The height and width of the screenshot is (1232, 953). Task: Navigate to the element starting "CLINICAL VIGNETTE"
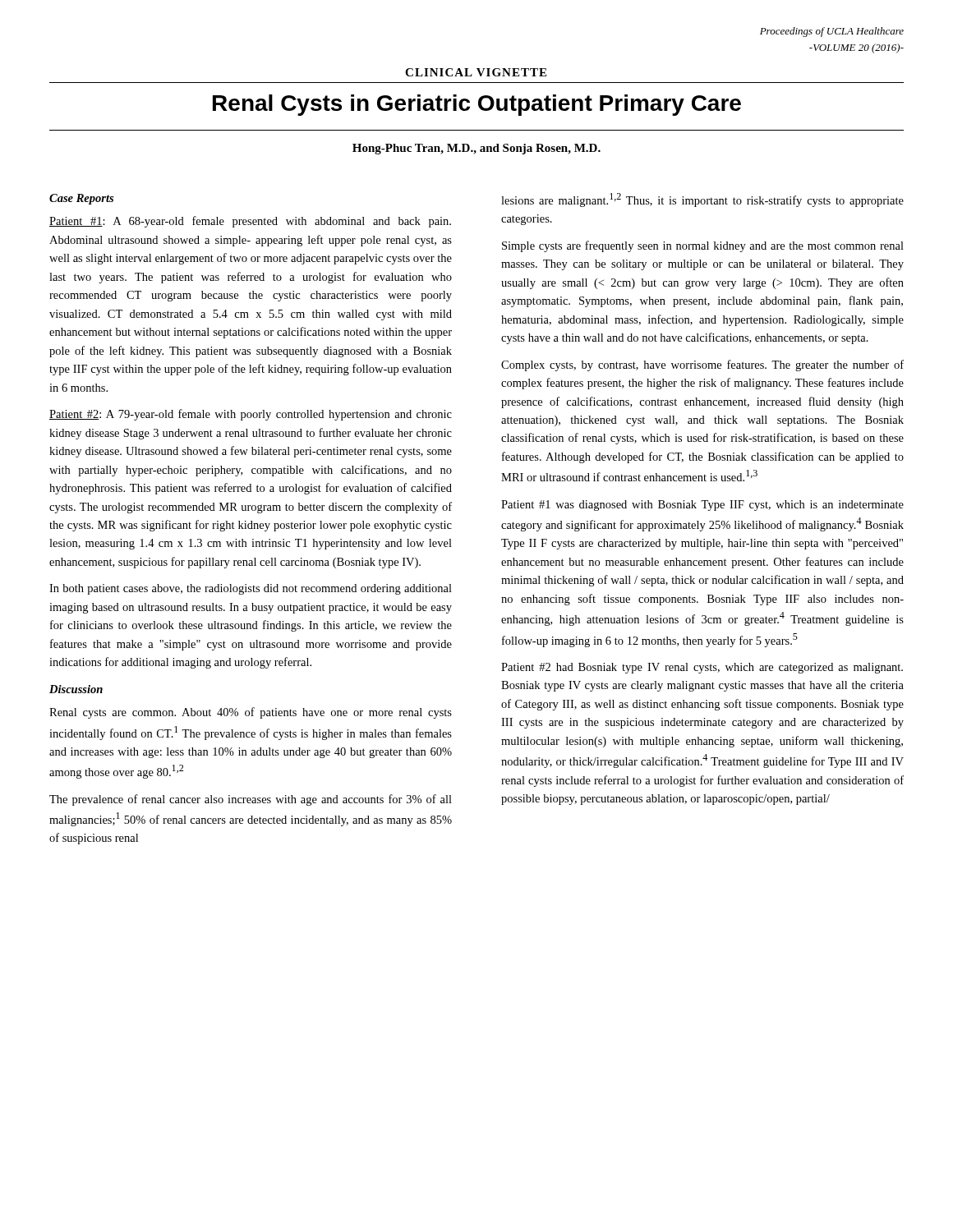click(476, 72)
